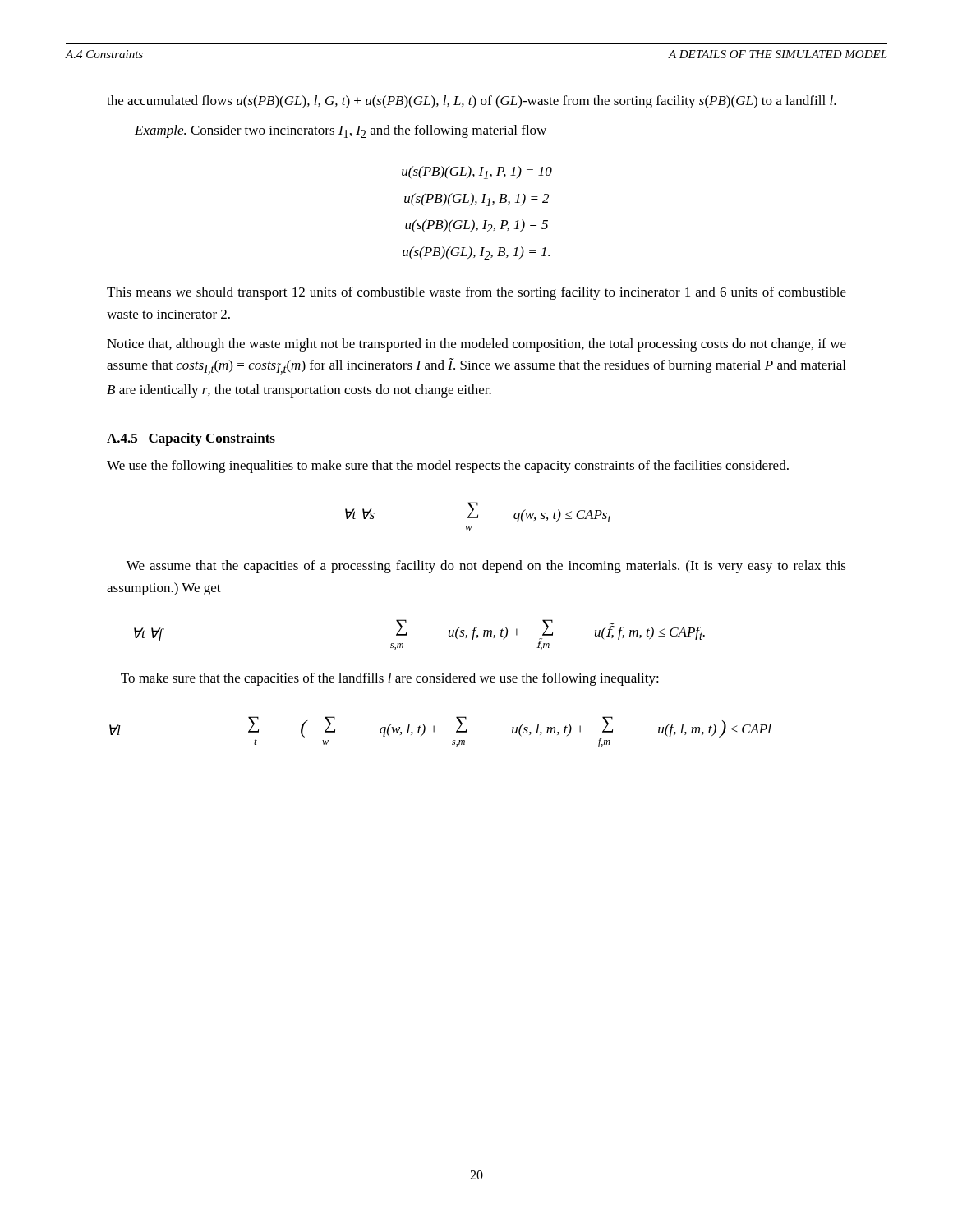Locate the text block that reads "the accumulated flows u(s(PB)(GL), l,"

click(472, 101)
